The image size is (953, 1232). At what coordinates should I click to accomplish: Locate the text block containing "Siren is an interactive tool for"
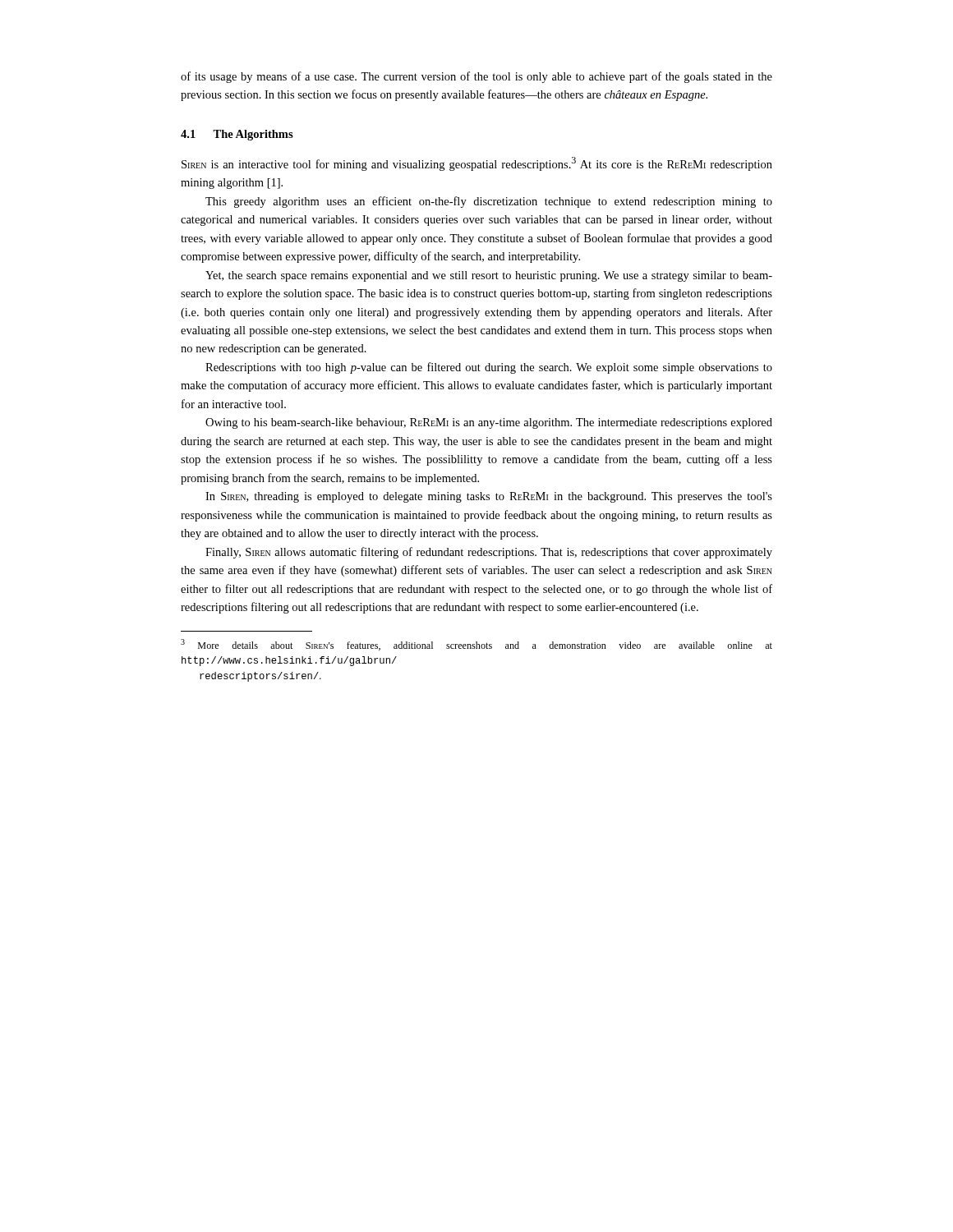[476, 385]
